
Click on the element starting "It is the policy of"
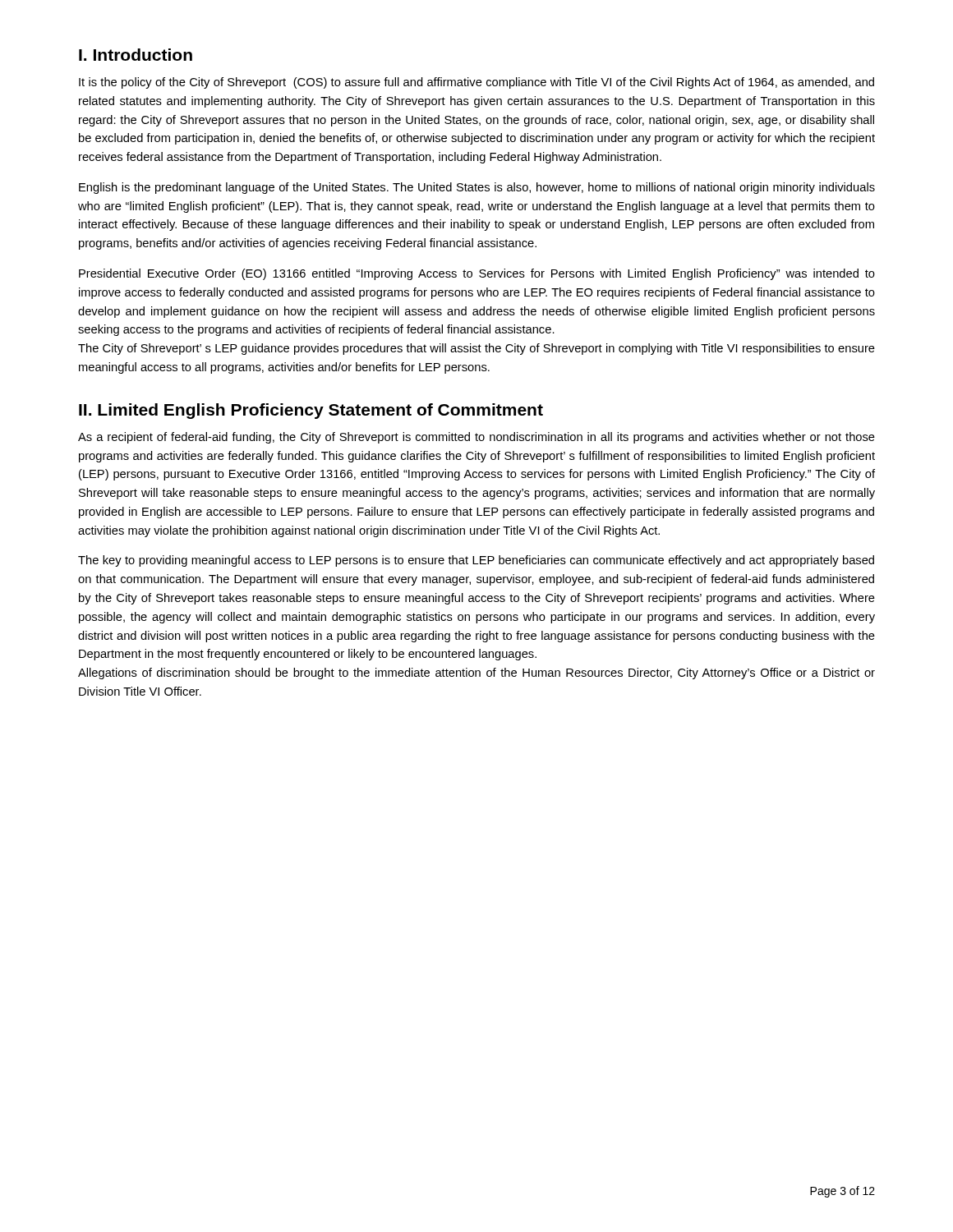(476, 120)
